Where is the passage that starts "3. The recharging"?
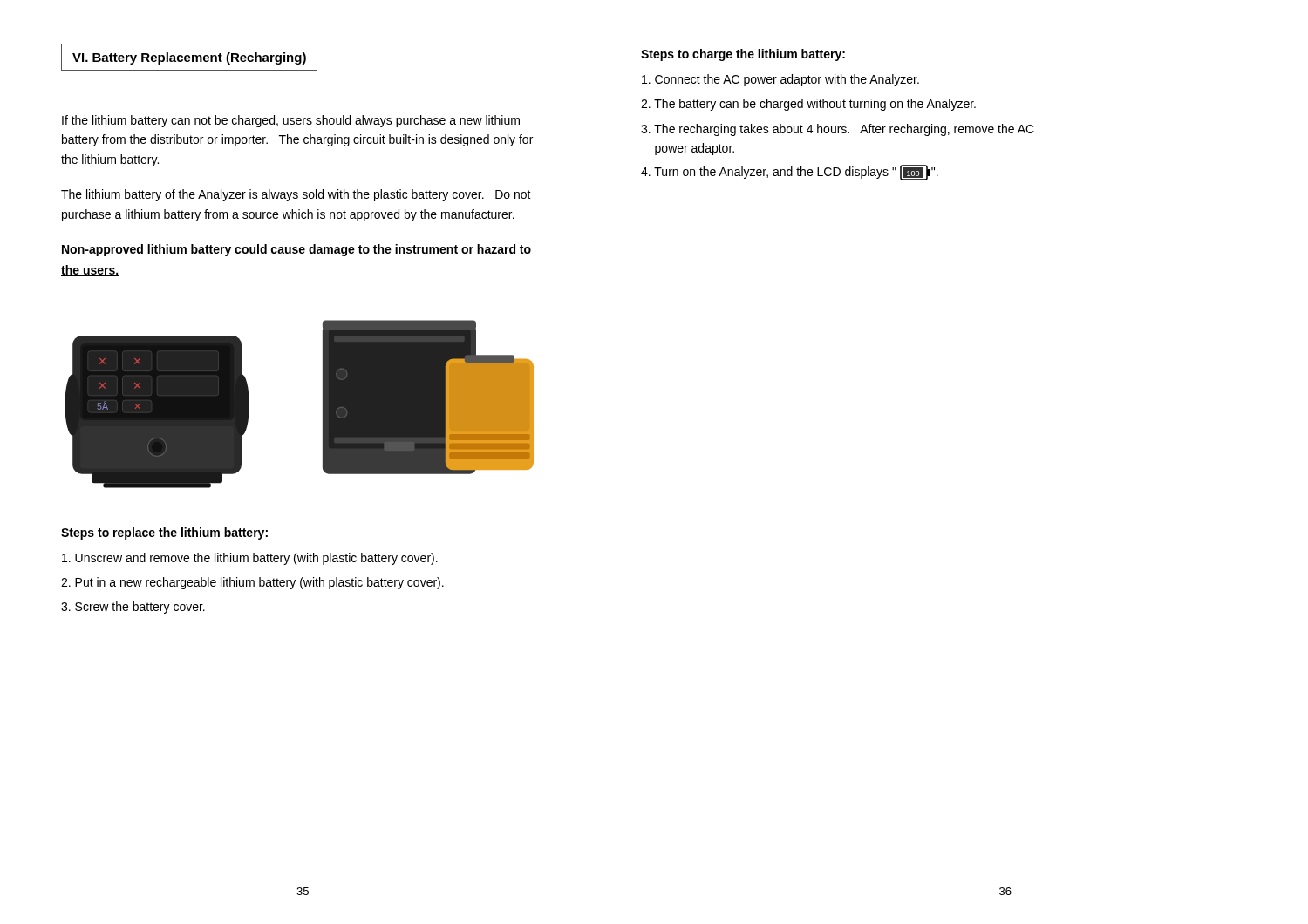Image resolution: width=1308 pixels, height=924 pixels. pyautogui.click(x=838, y=139)
